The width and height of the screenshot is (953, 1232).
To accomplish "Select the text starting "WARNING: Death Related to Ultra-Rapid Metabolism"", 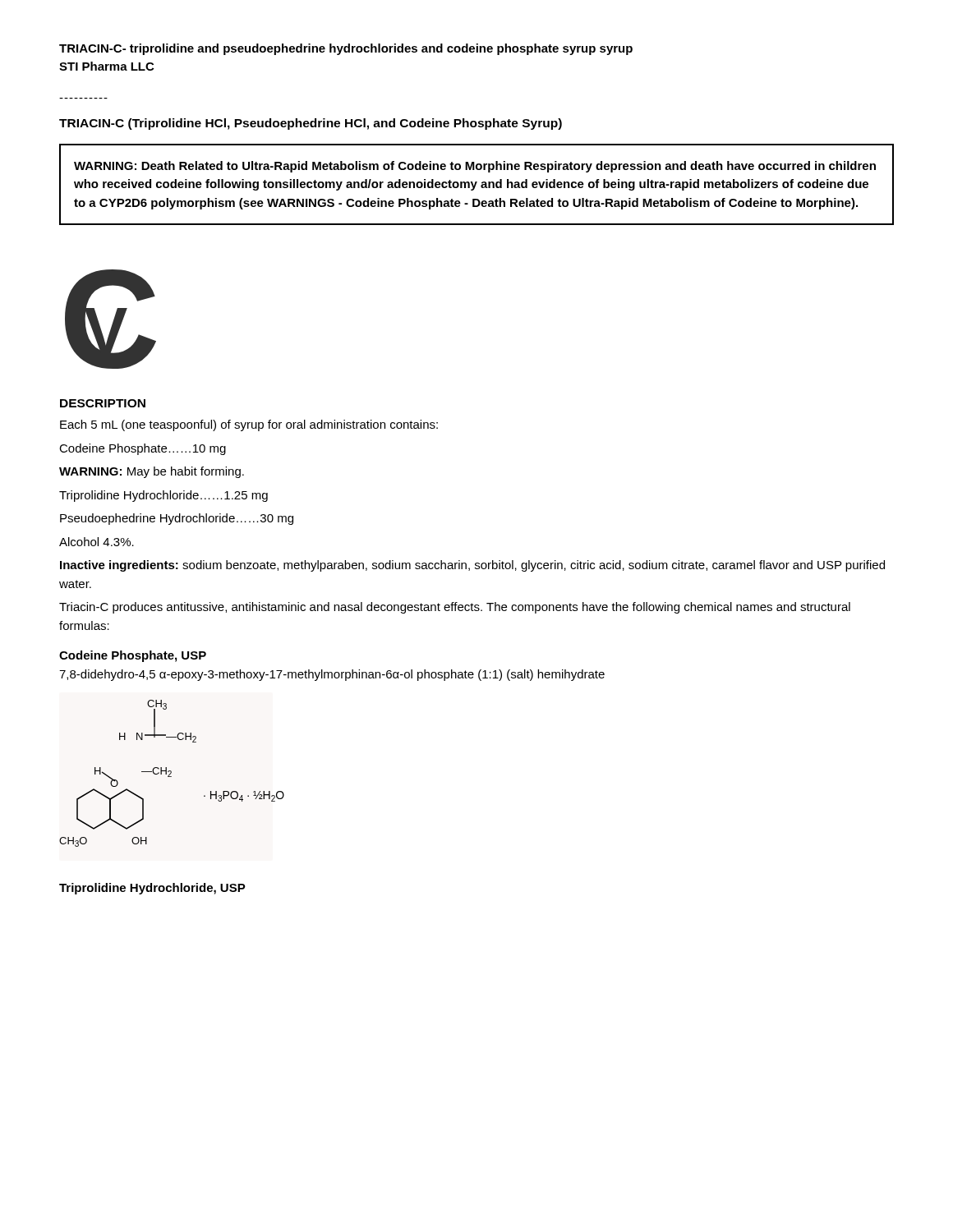I will tap(475, 184).
